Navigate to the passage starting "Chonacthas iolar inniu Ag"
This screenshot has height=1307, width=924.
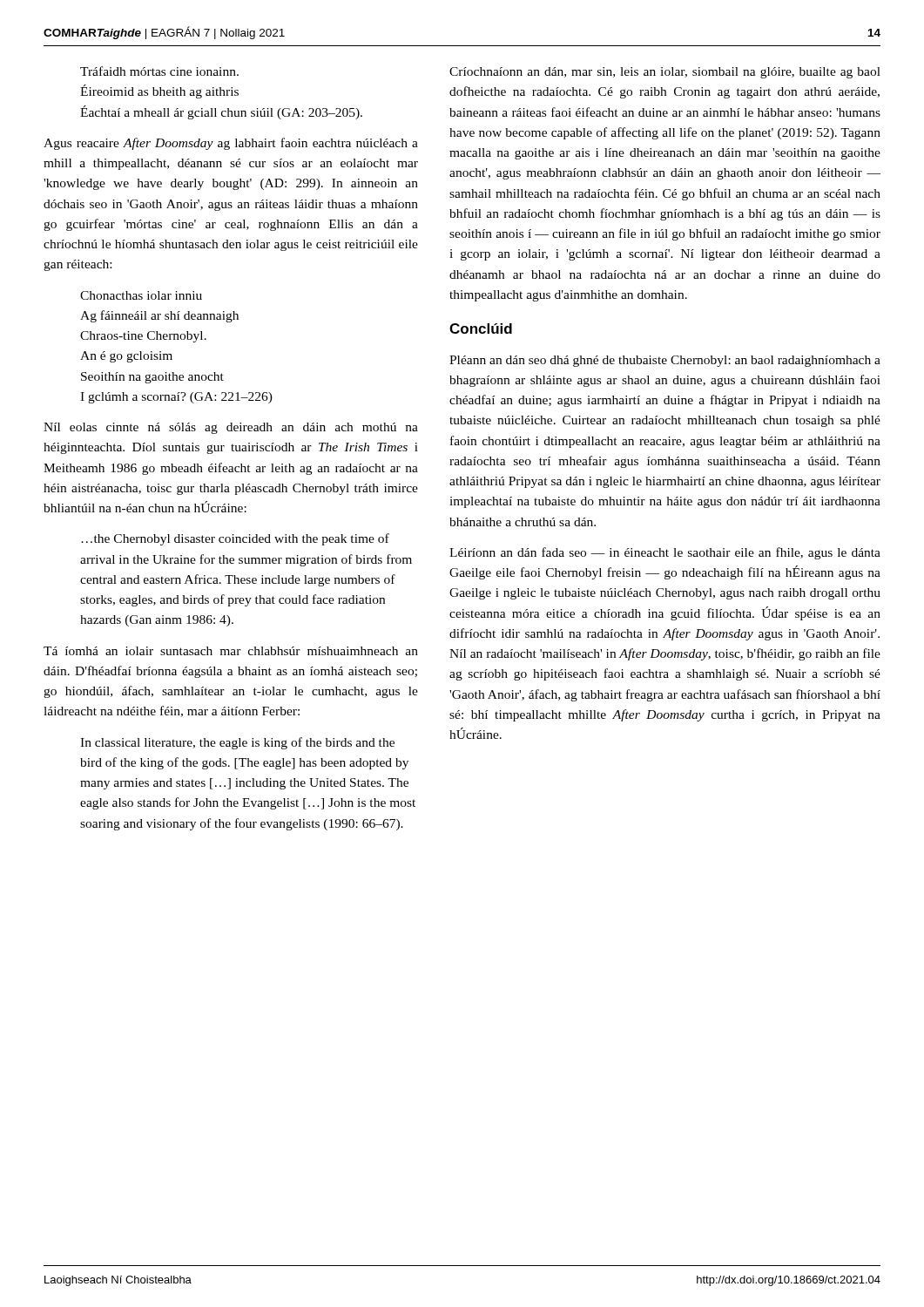(x=176, y=345)
